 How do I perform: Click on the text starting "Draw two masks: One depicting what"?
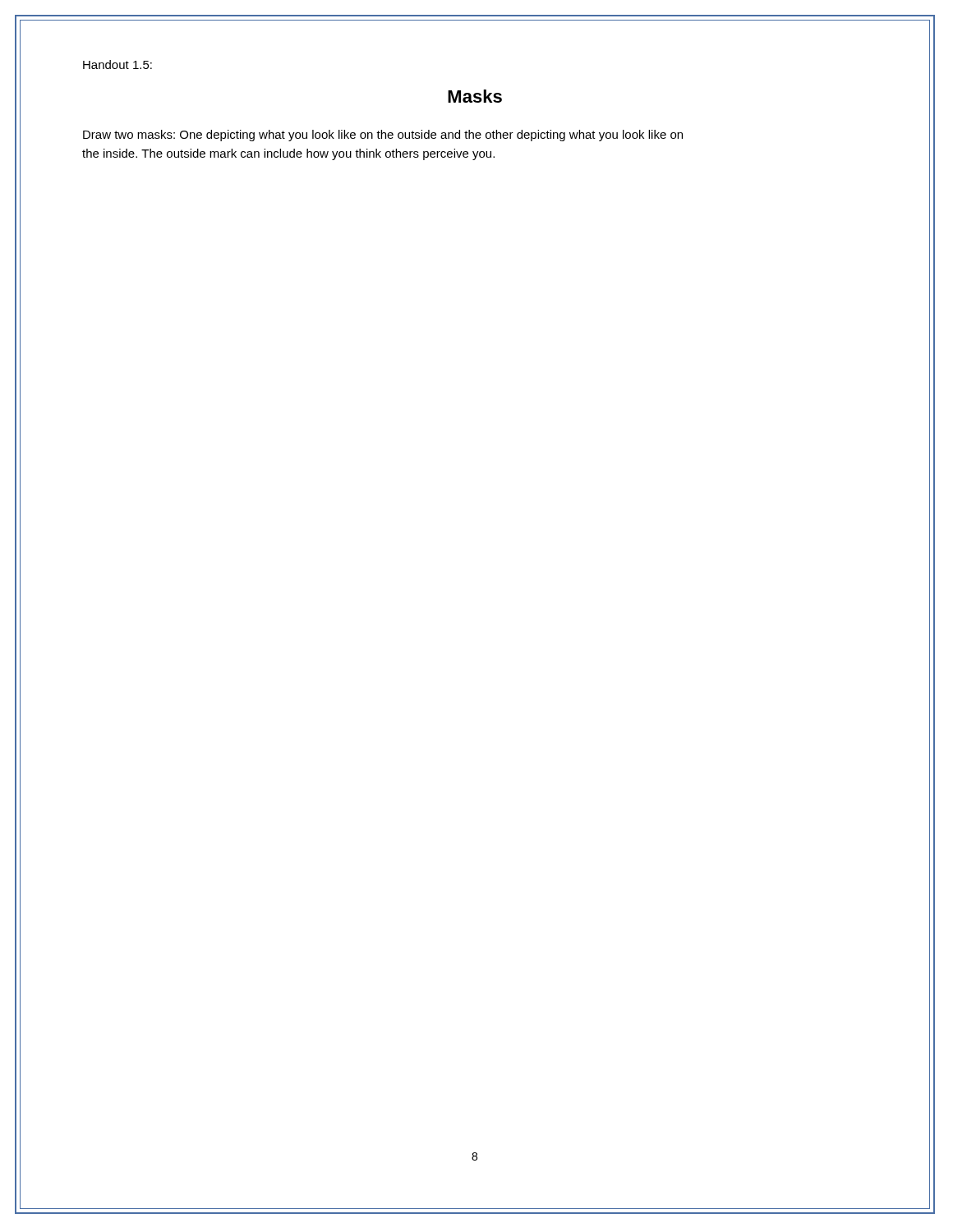383,144
